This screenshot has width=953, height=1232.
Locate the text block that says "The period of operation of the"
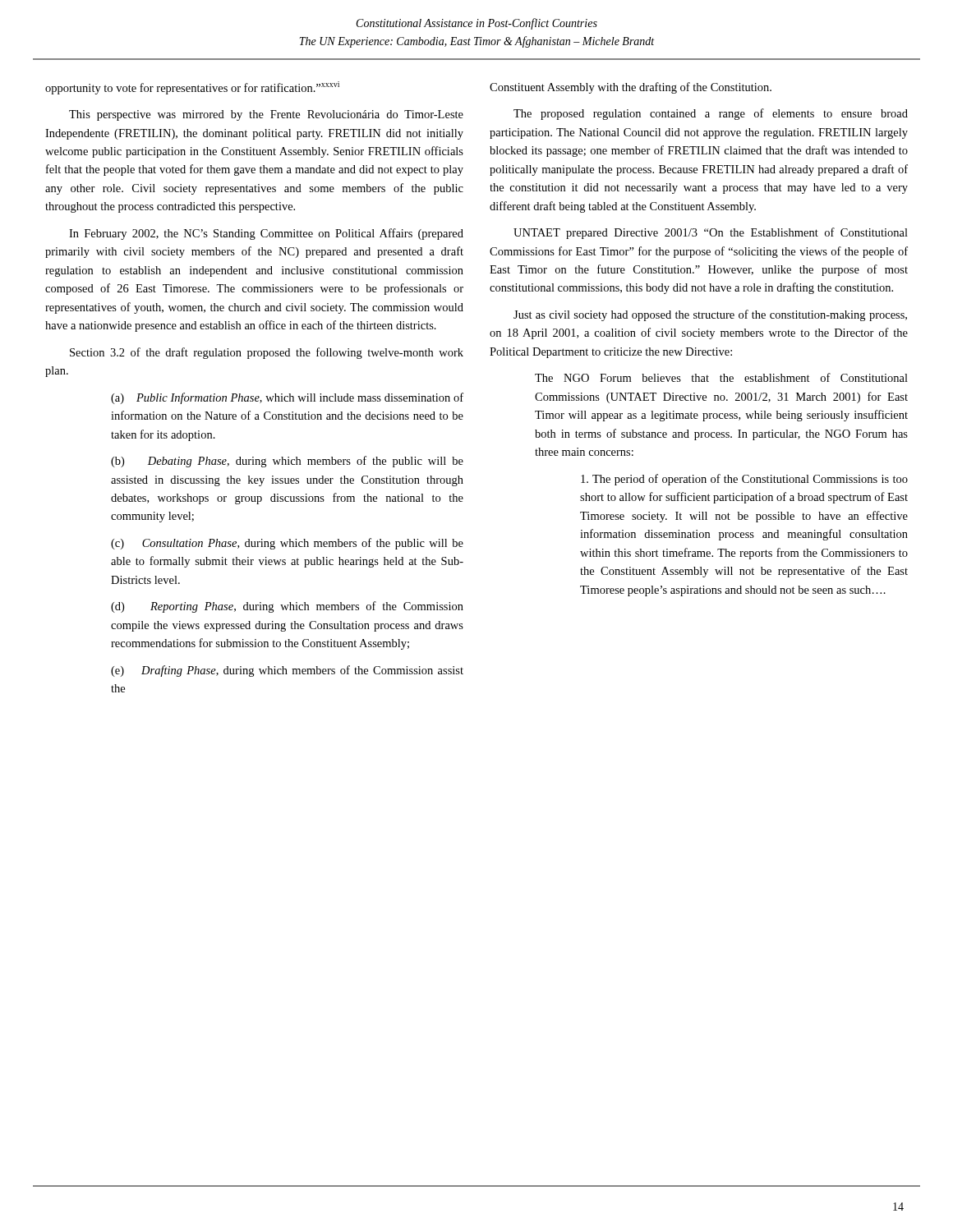pos(744,534)
